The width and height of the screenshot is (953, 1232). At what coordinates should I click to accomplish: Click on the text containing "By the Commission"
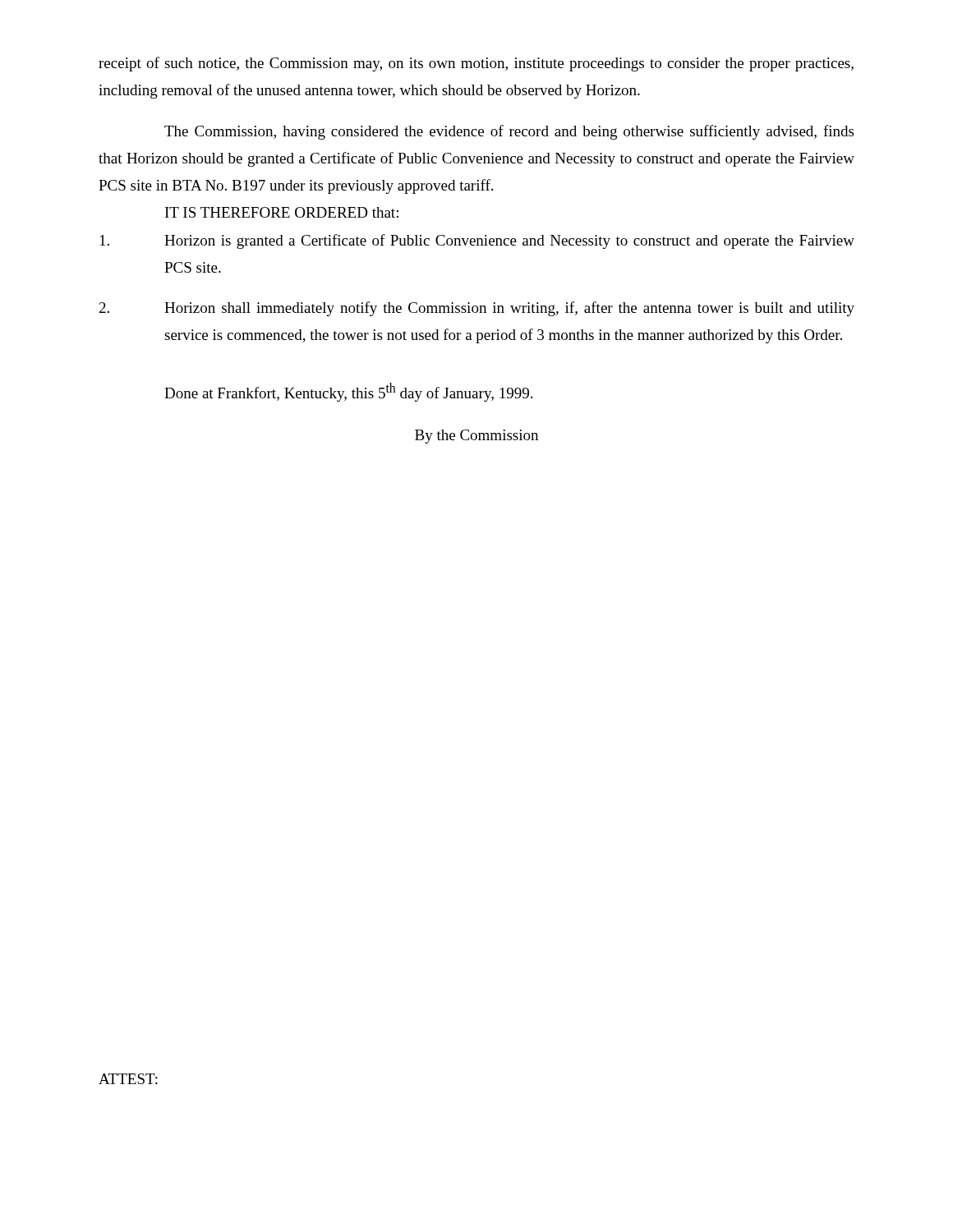476,435
